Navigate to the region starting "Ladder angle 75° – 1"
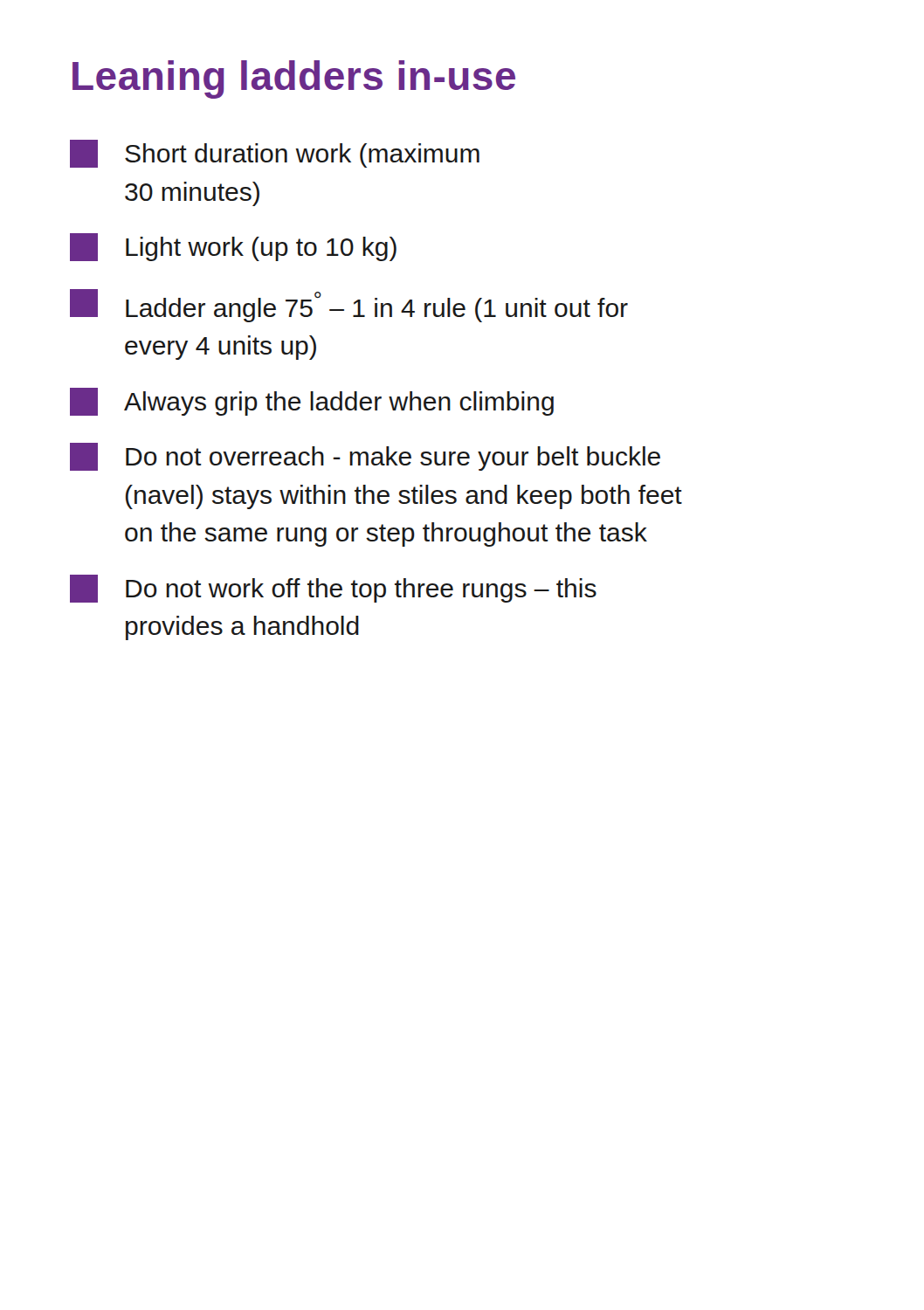 349,324
